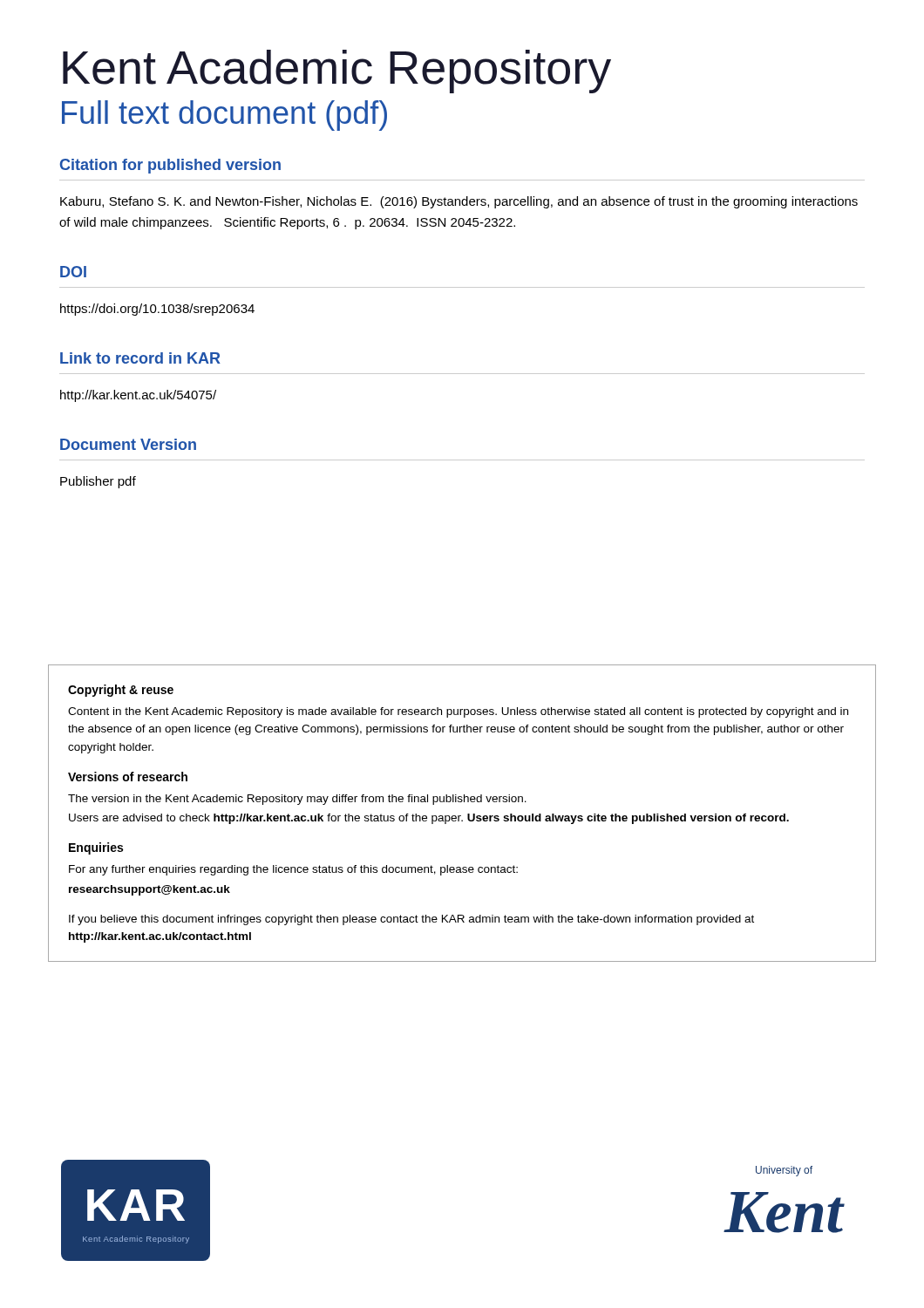924x1308 pixels.
Task: Select the section header containing "Link to record in"
Action: pyautogui.click(x=140, y=359)
